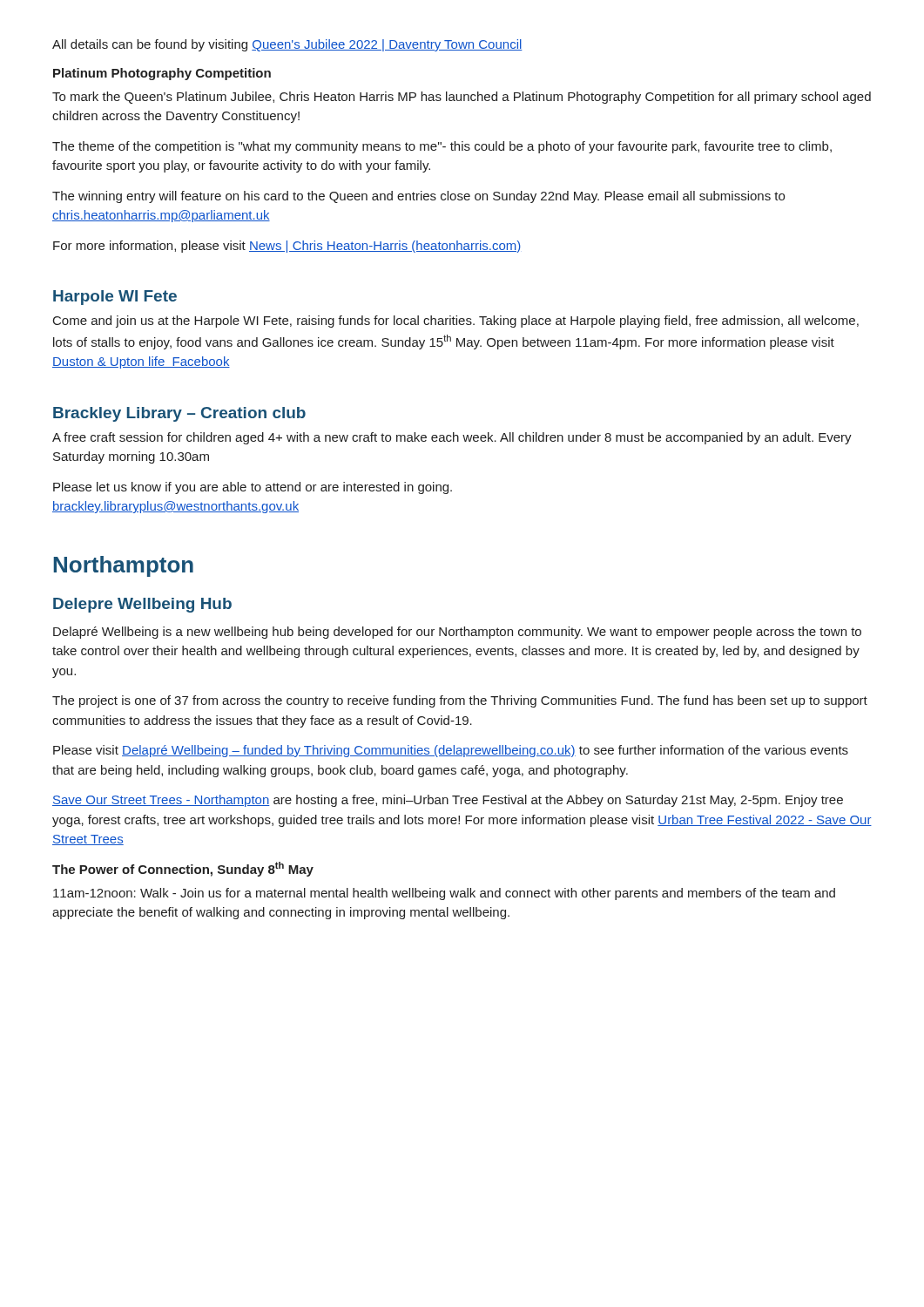Select the text block that reads "Delapré Wellbeing is a new"
Image resolution: width=924 pixels, height=1307 pixels.
[x=457, y=650]
